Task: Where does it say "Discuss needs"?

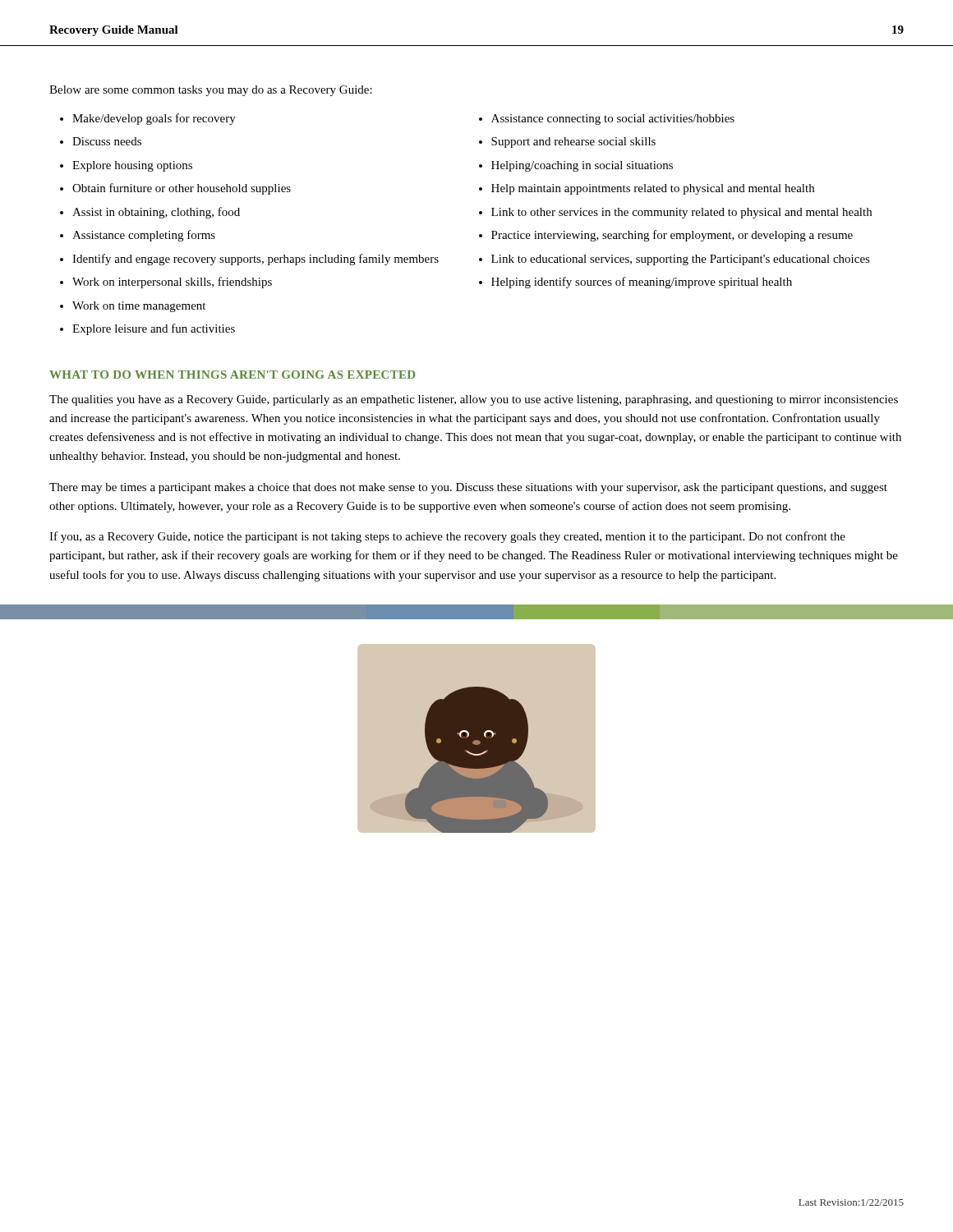Action: 107,141
